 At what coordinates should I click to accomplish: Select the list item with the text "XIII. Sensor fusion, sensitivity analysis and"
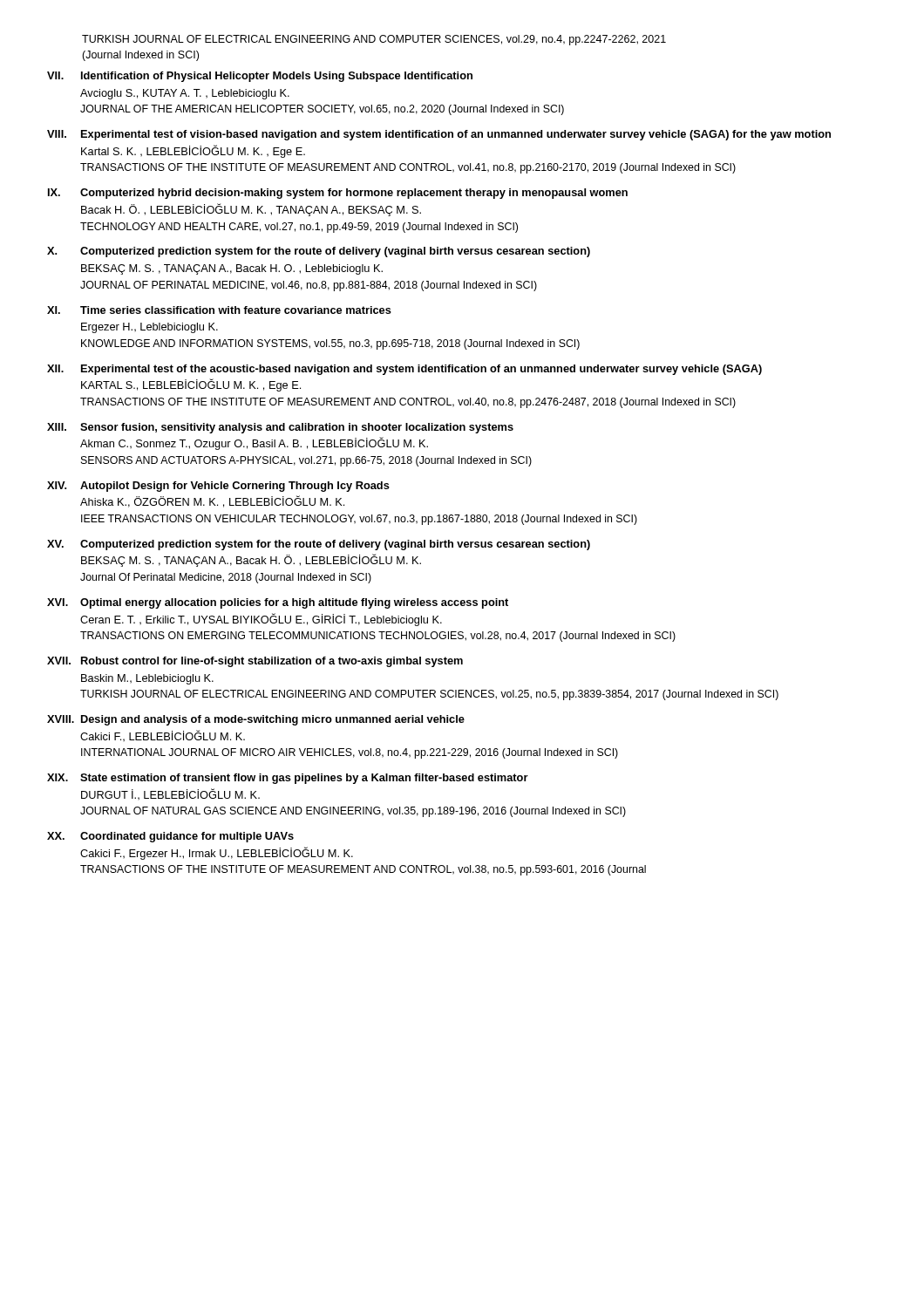point(280,428)
